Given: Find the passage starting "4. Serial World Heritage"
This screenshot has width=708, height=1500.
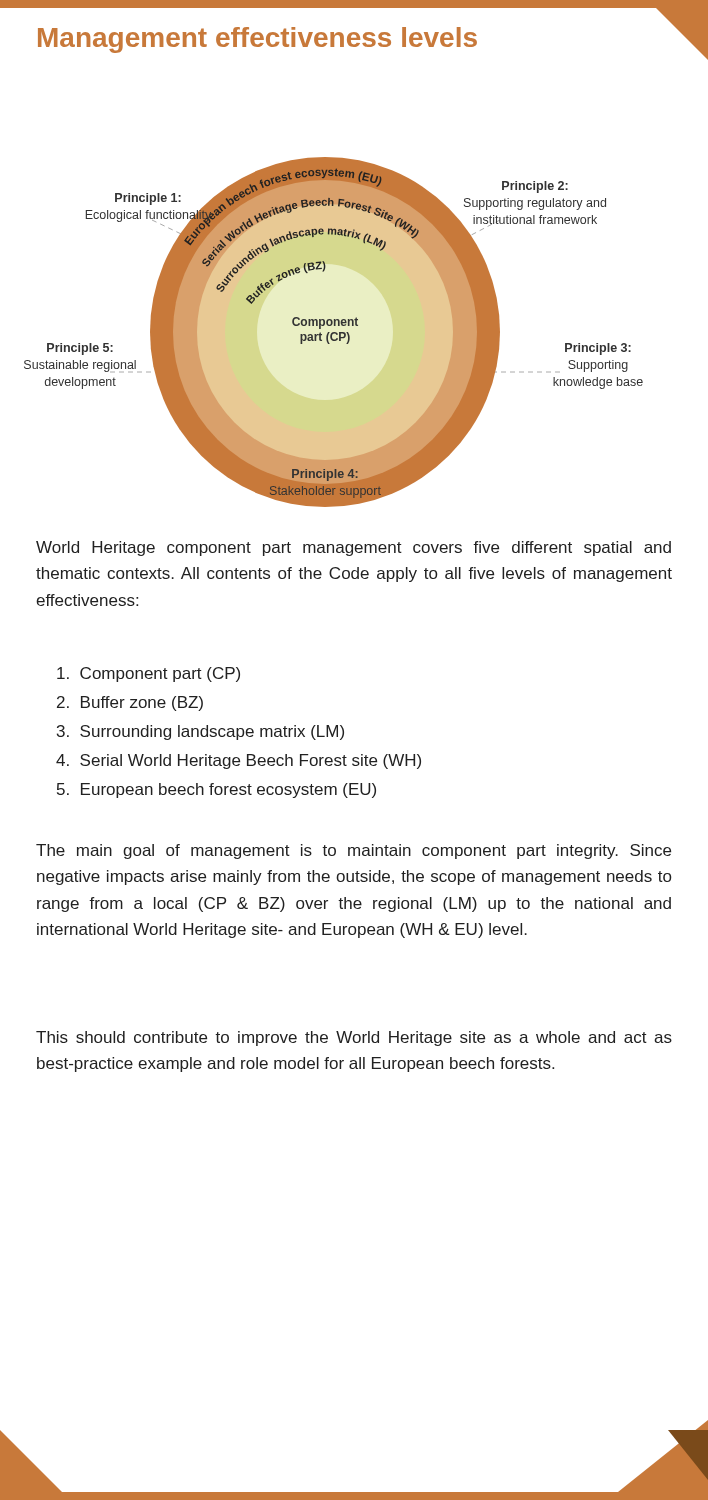Looking at the screenshot, I should (x=364, y=761).
